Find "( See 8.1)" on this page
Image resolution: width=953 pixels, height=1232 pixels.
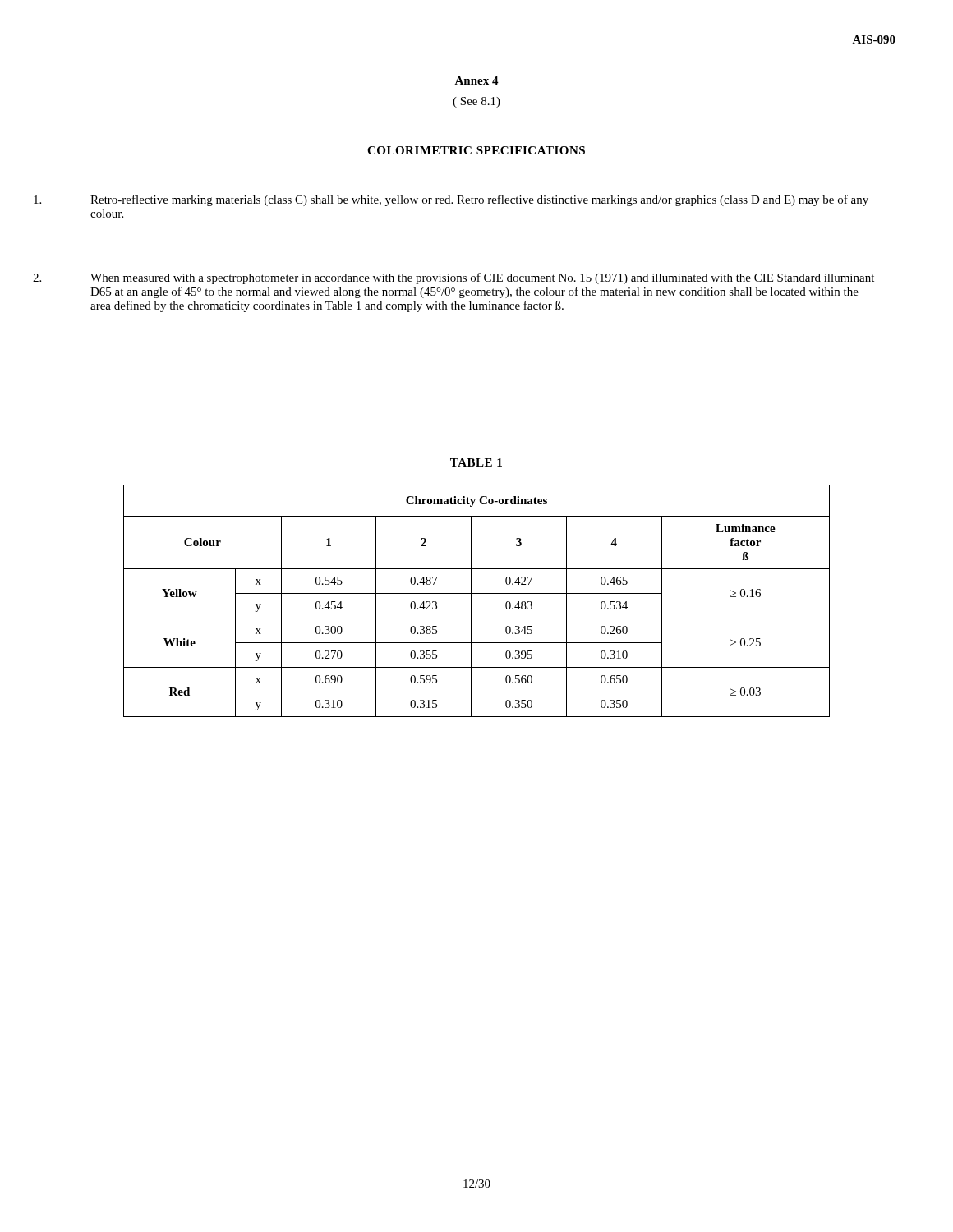click(x=476, y=101)
